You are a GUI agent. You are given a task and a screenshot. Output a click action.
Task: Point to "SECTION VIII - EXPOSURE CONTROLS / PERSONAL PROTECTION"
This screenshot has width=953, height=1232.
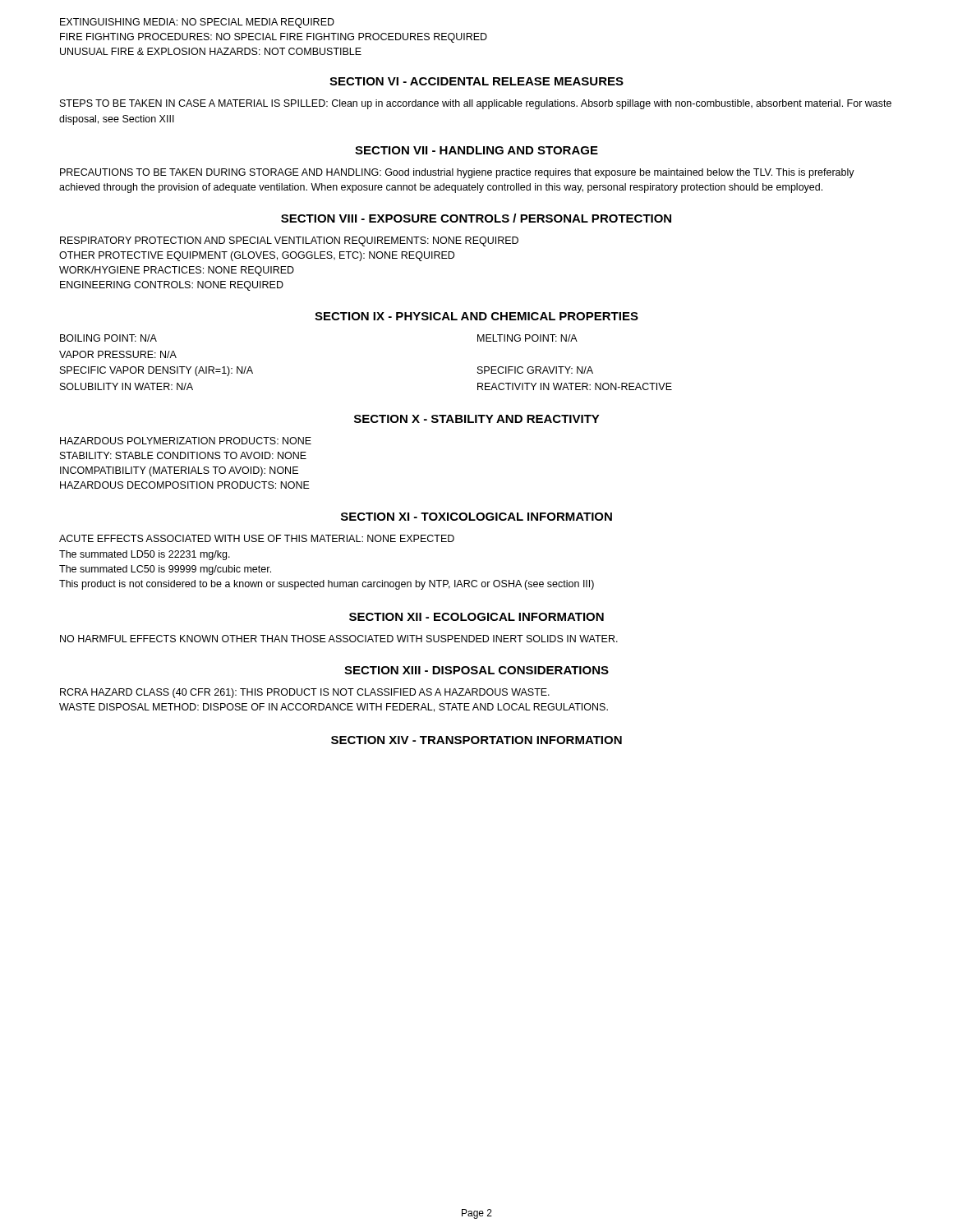click(476, 218)
